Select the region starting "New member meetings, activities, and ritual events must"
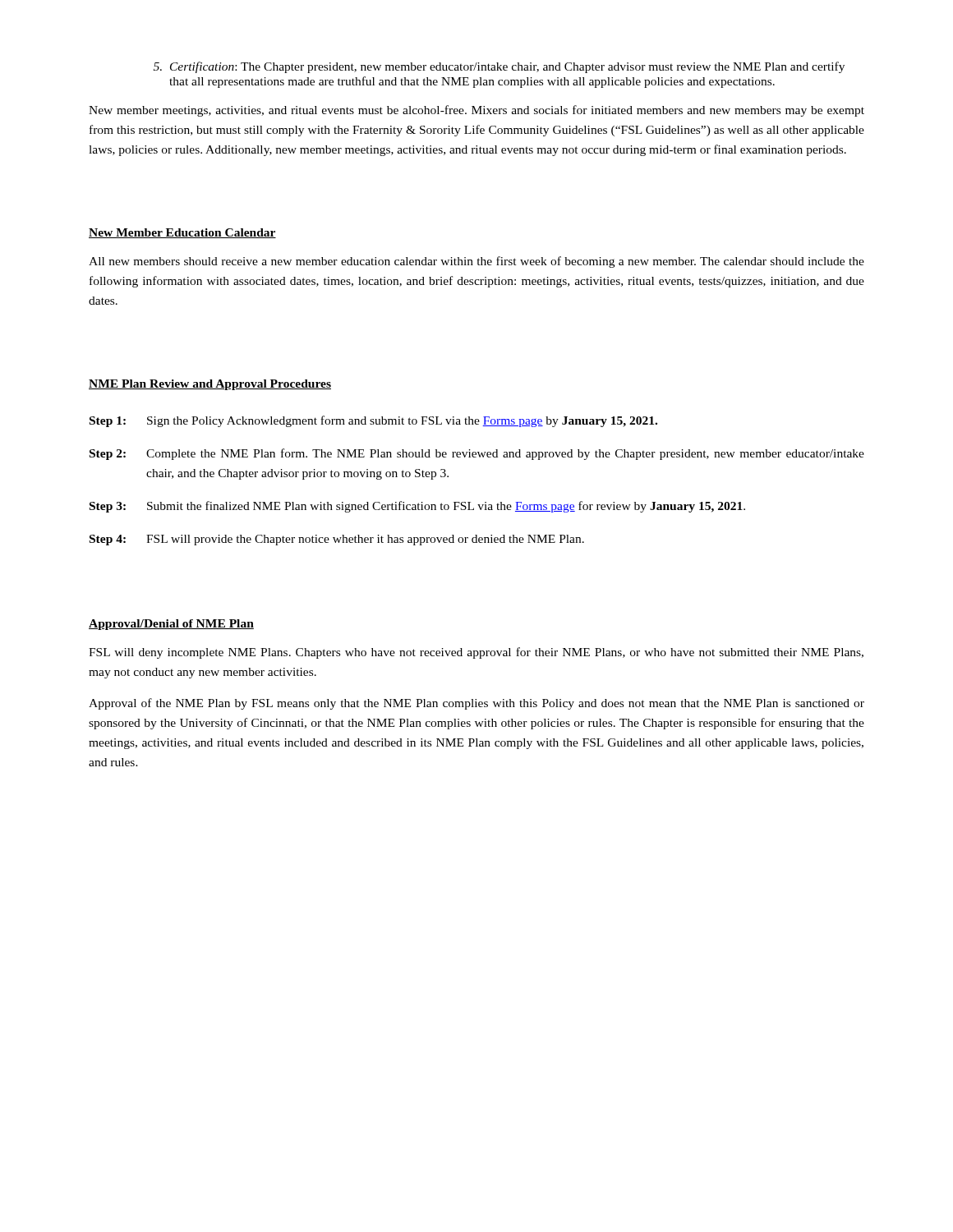 [476, 129]
